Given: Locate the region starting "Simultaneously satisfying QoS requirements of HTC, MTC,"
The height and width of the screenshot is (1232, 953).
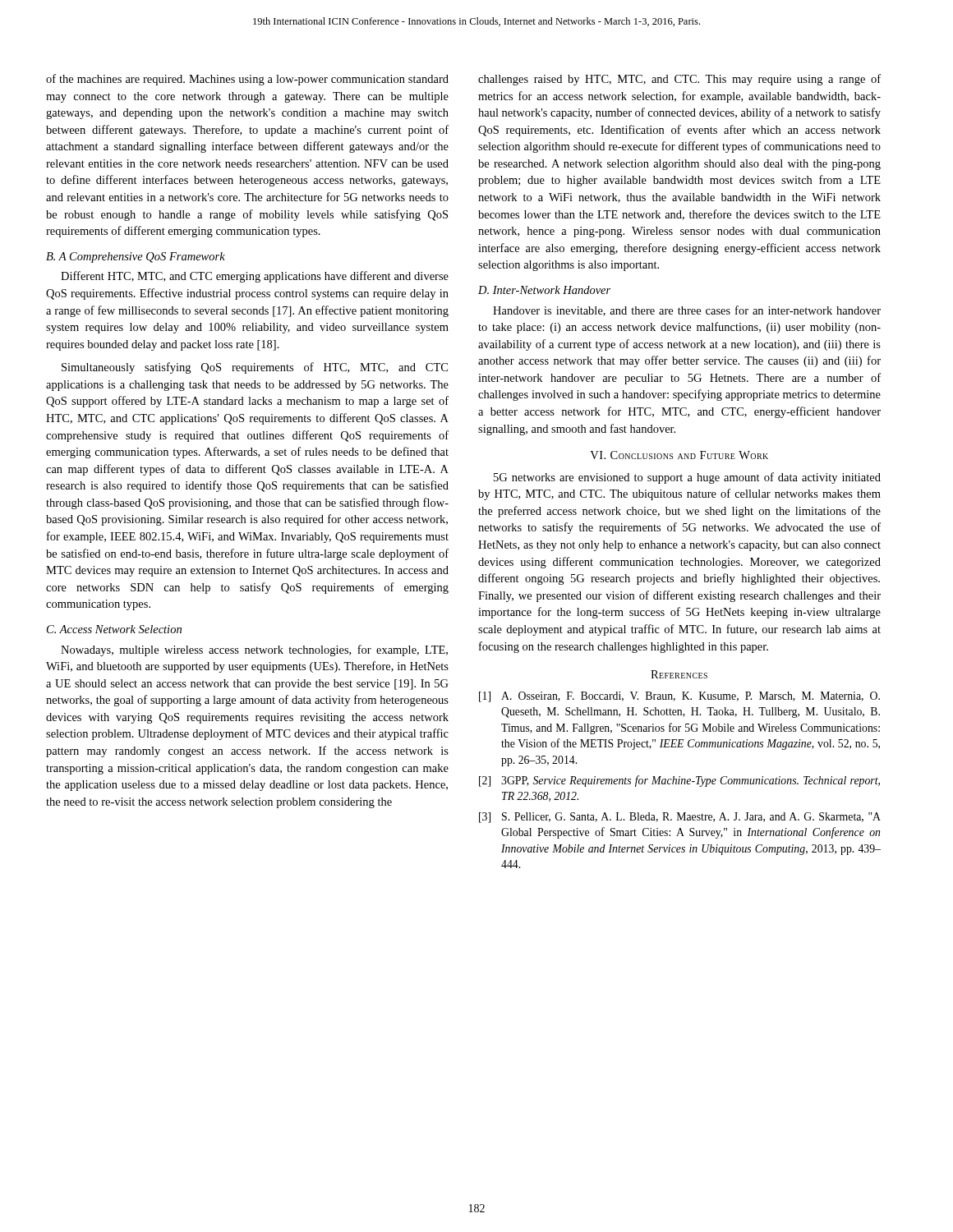Looking at the screenshot, I should [247, 486].
